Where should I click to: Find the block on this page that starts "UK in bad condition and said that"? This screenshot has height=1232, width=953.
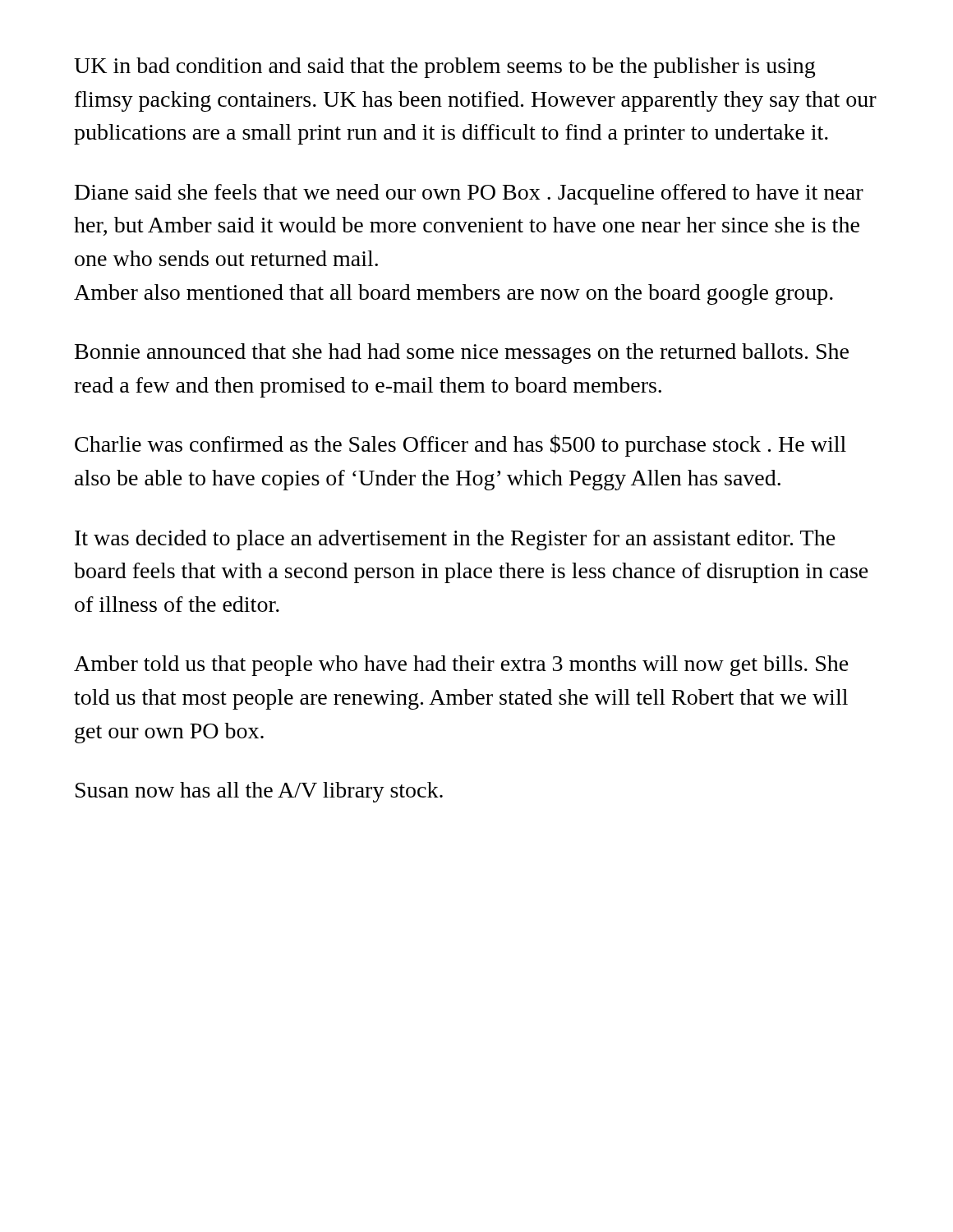475,99
